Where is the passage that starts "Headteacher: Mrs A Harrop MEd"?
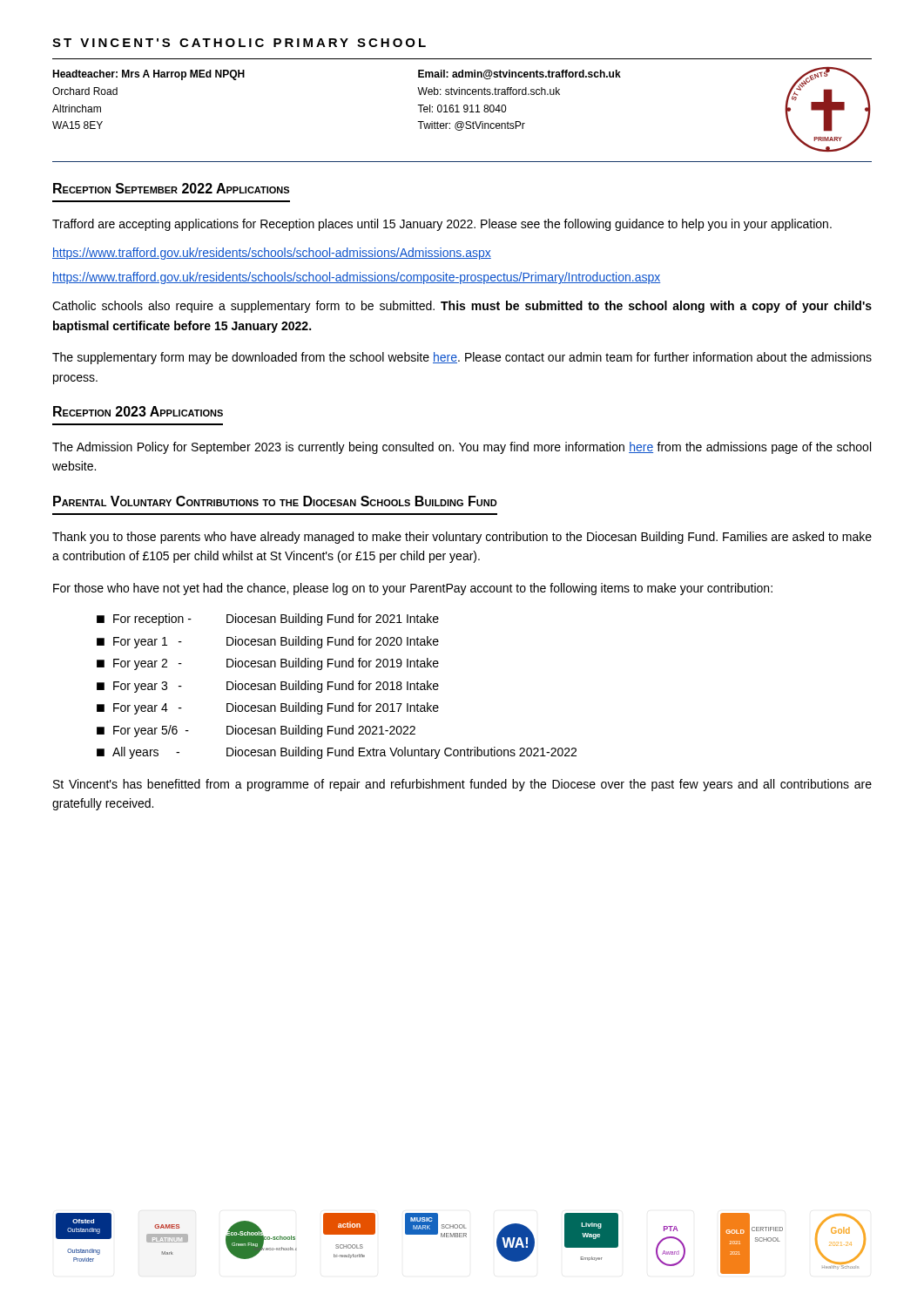Image resolution: width=924 pixels, height=1307 pixels. [x=462, y=111]
